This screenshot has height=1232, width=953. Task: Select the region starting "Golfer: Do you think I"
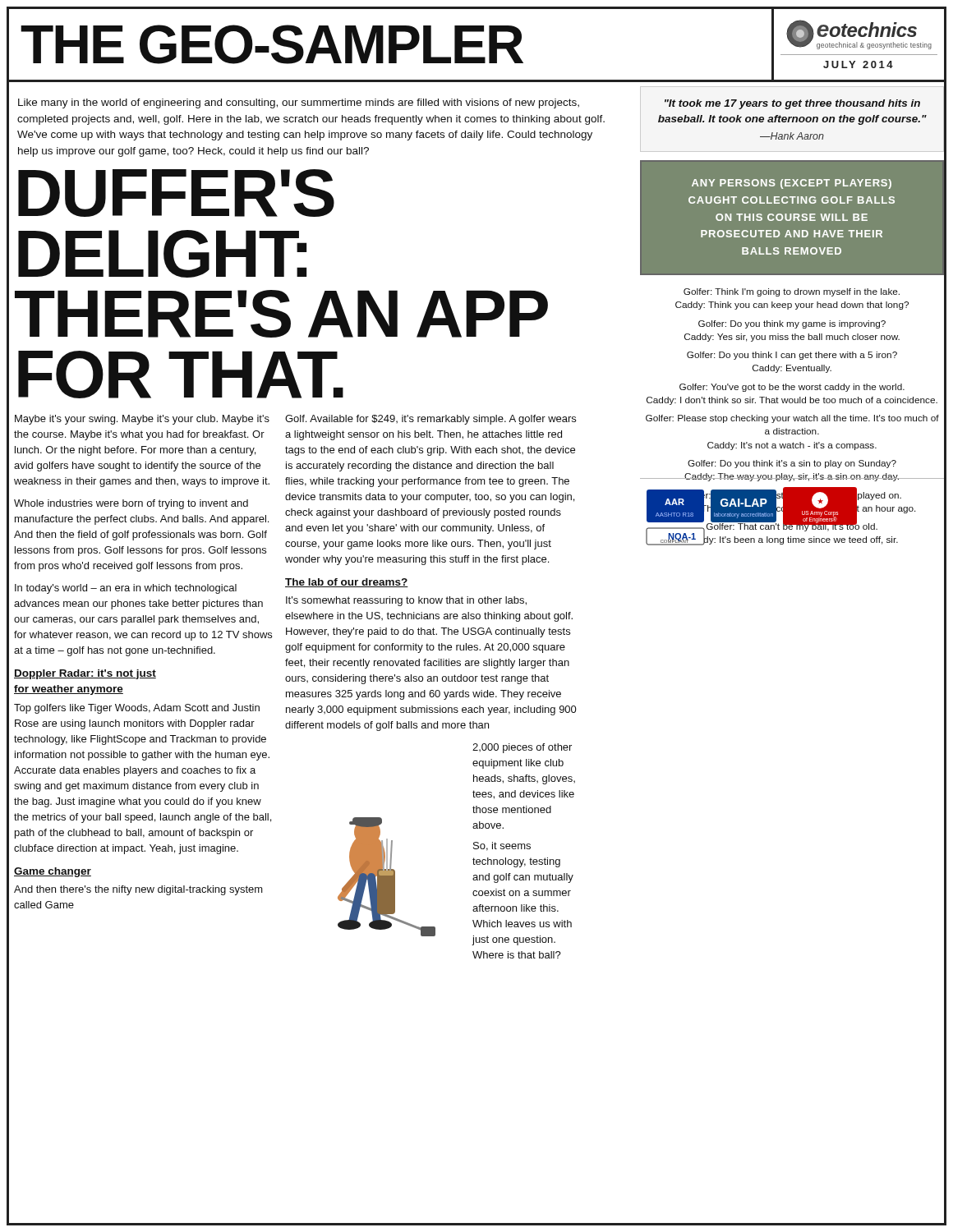tap(792, 362)
